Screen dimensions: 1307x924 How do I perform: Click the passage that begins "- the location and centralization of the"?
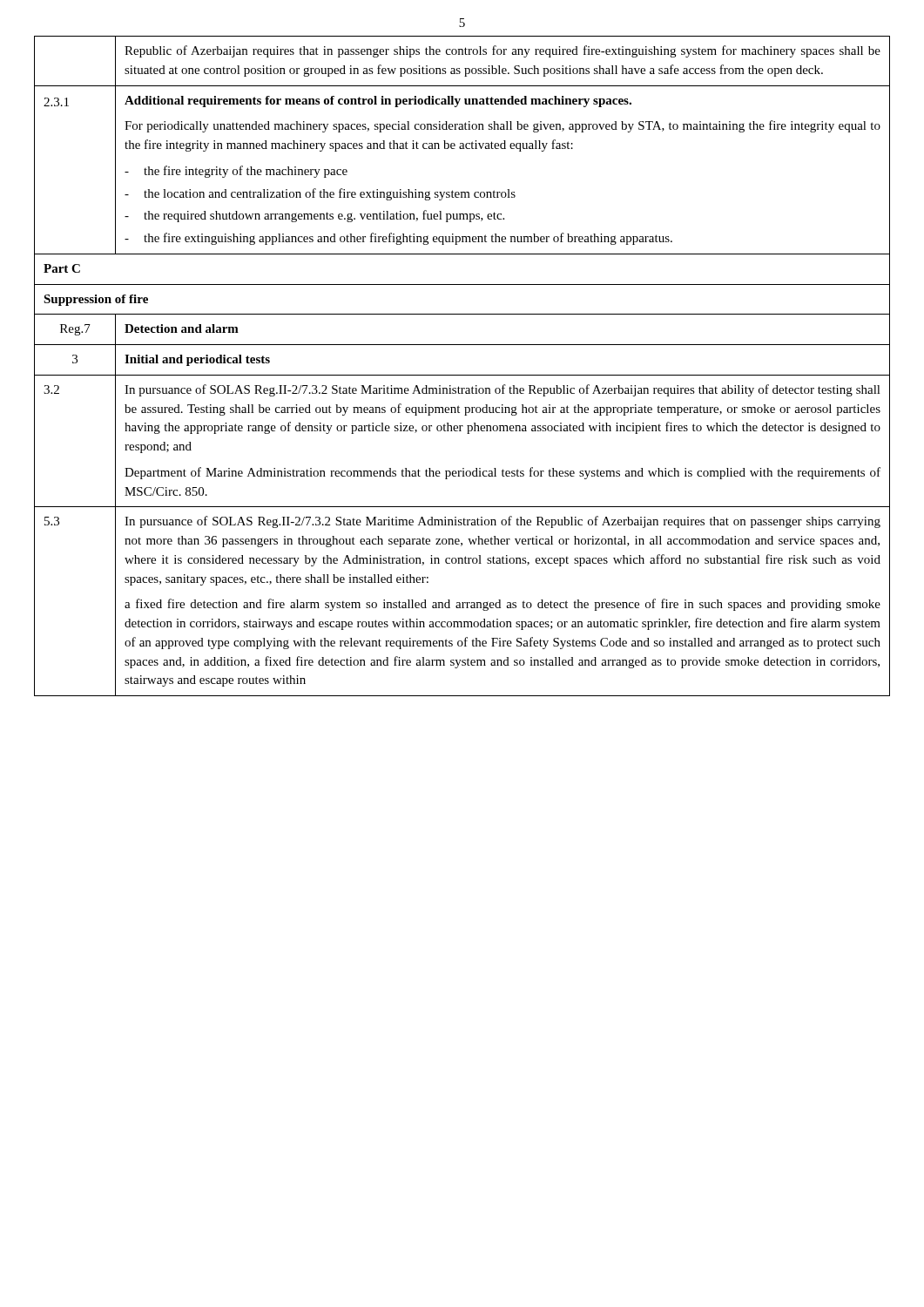pos(320,194)
